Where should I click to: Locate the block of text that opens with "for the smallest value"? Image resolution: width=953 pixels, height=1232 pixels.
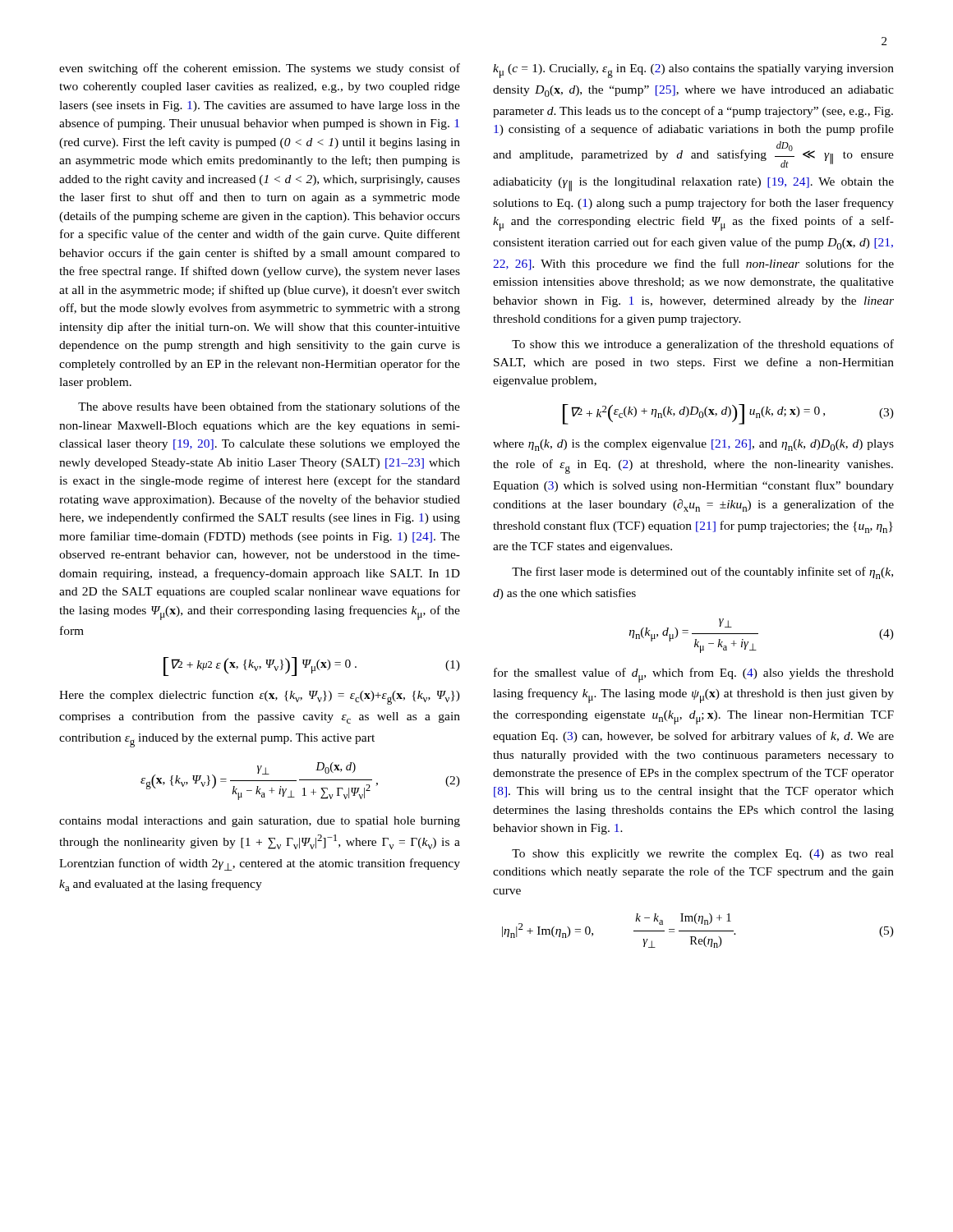tap(693, 750)
